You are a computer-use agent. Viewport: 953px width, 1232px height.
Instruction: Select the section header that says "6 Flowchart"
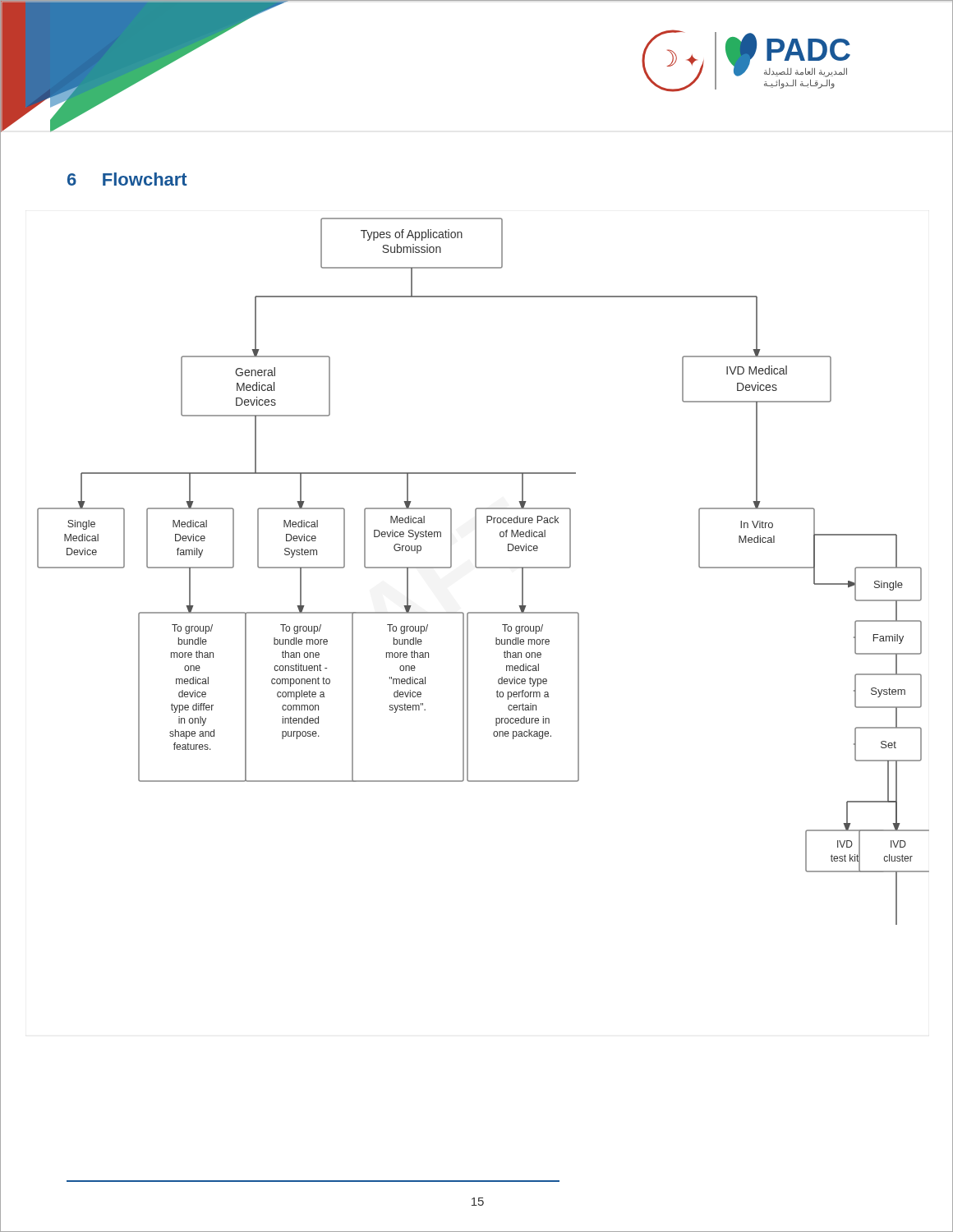pos(127,179)
